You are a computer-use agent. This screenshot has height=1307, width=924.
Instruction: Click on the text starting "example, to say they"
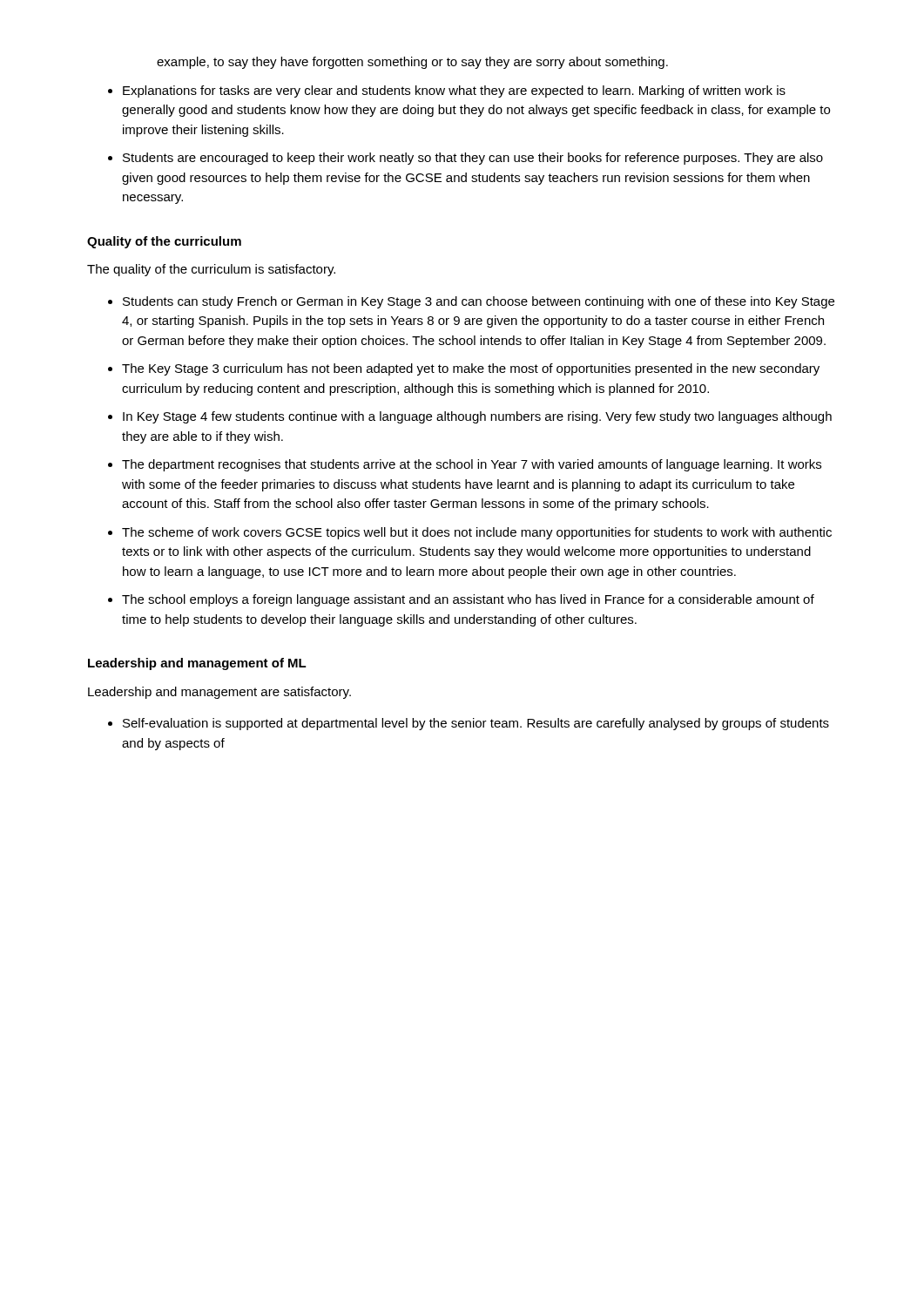point(413,61)
